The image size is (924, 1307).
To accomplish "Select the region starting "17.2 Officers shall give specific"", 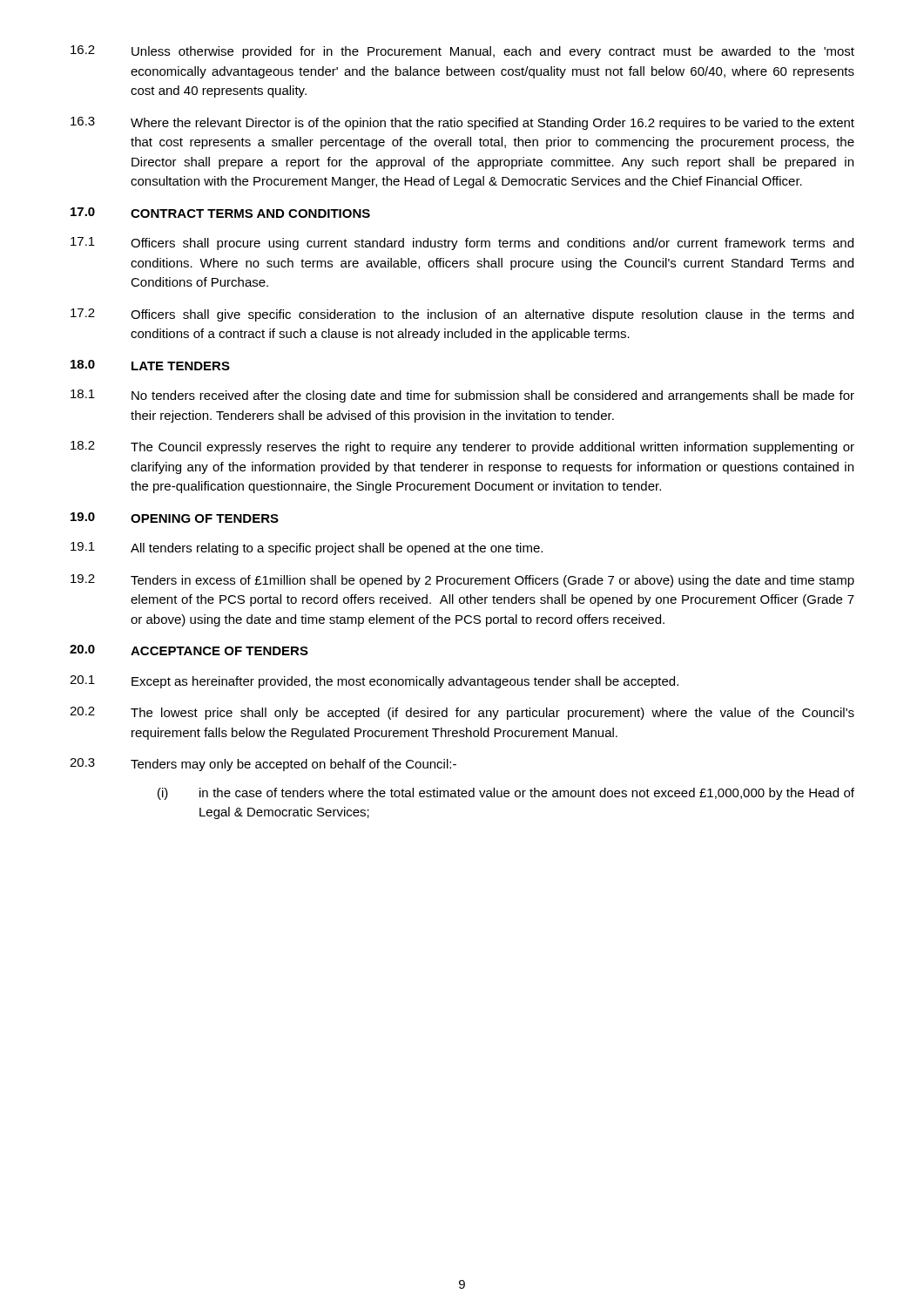I will point(462,324).
